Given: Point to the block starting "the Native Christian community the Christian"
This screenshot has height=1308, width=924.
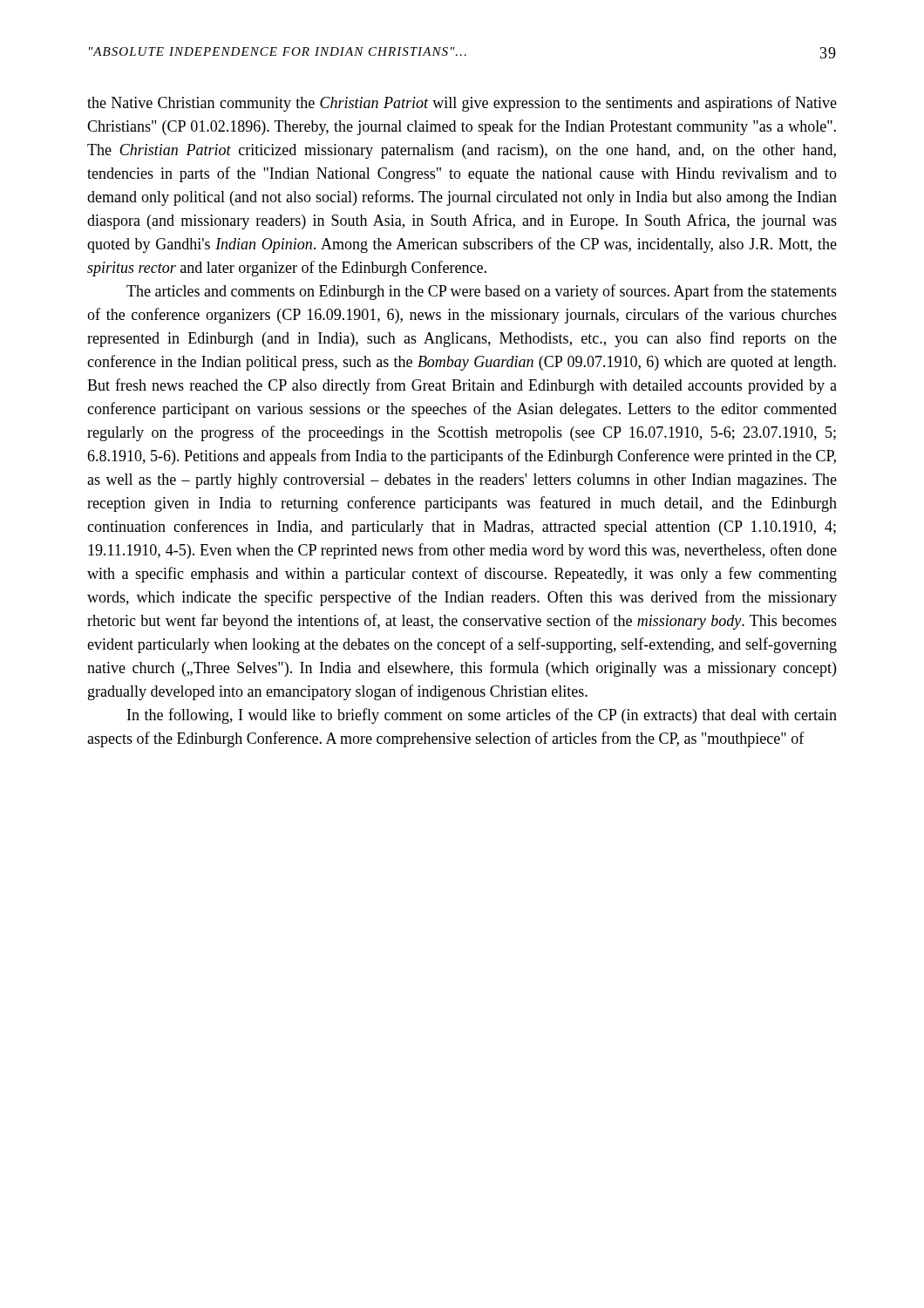Looking at the screenshot, I should pyautogui.click(x=462, y=186).
